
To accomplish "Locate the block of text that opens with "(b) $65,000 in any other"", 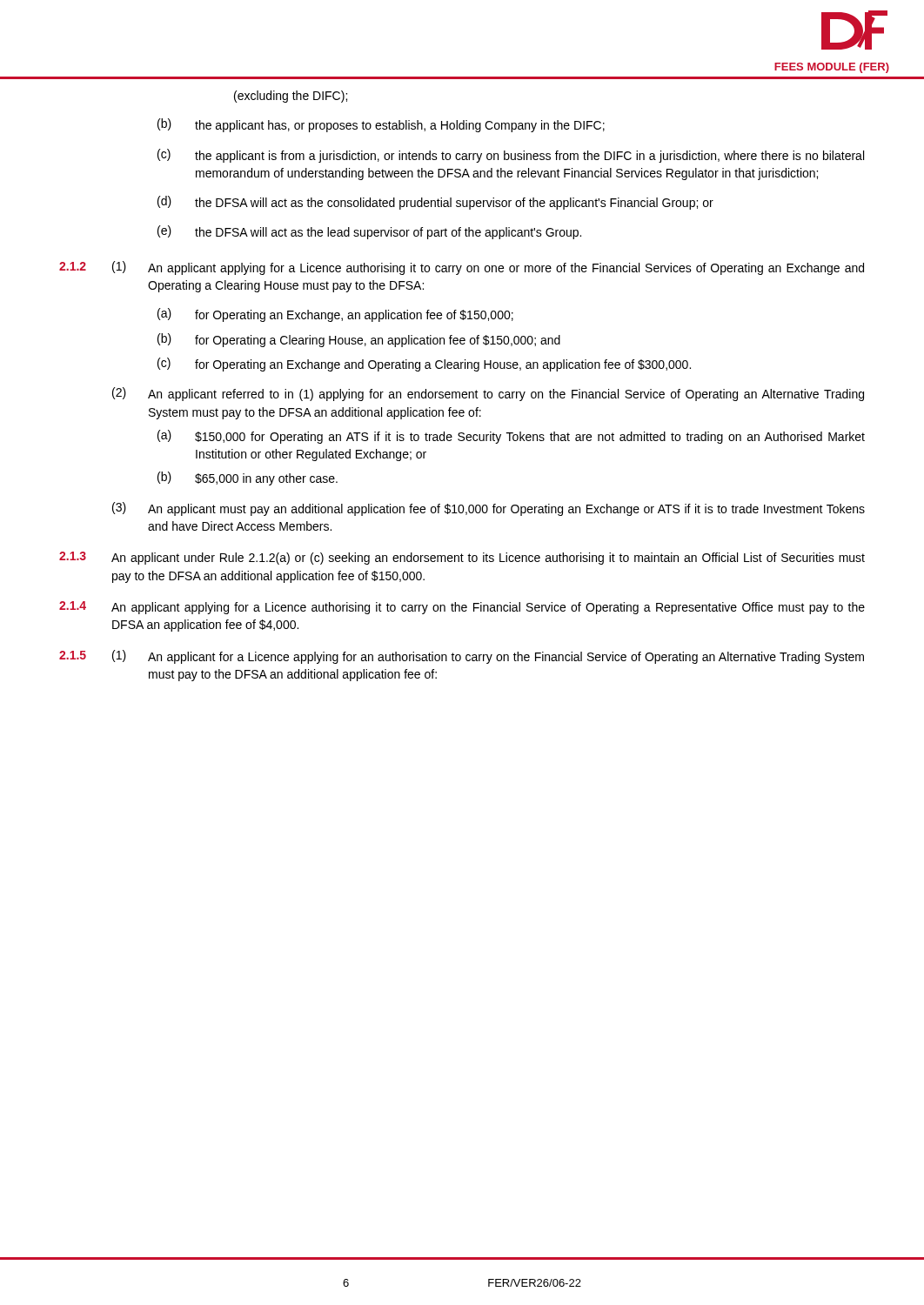I will click(248, 478).
